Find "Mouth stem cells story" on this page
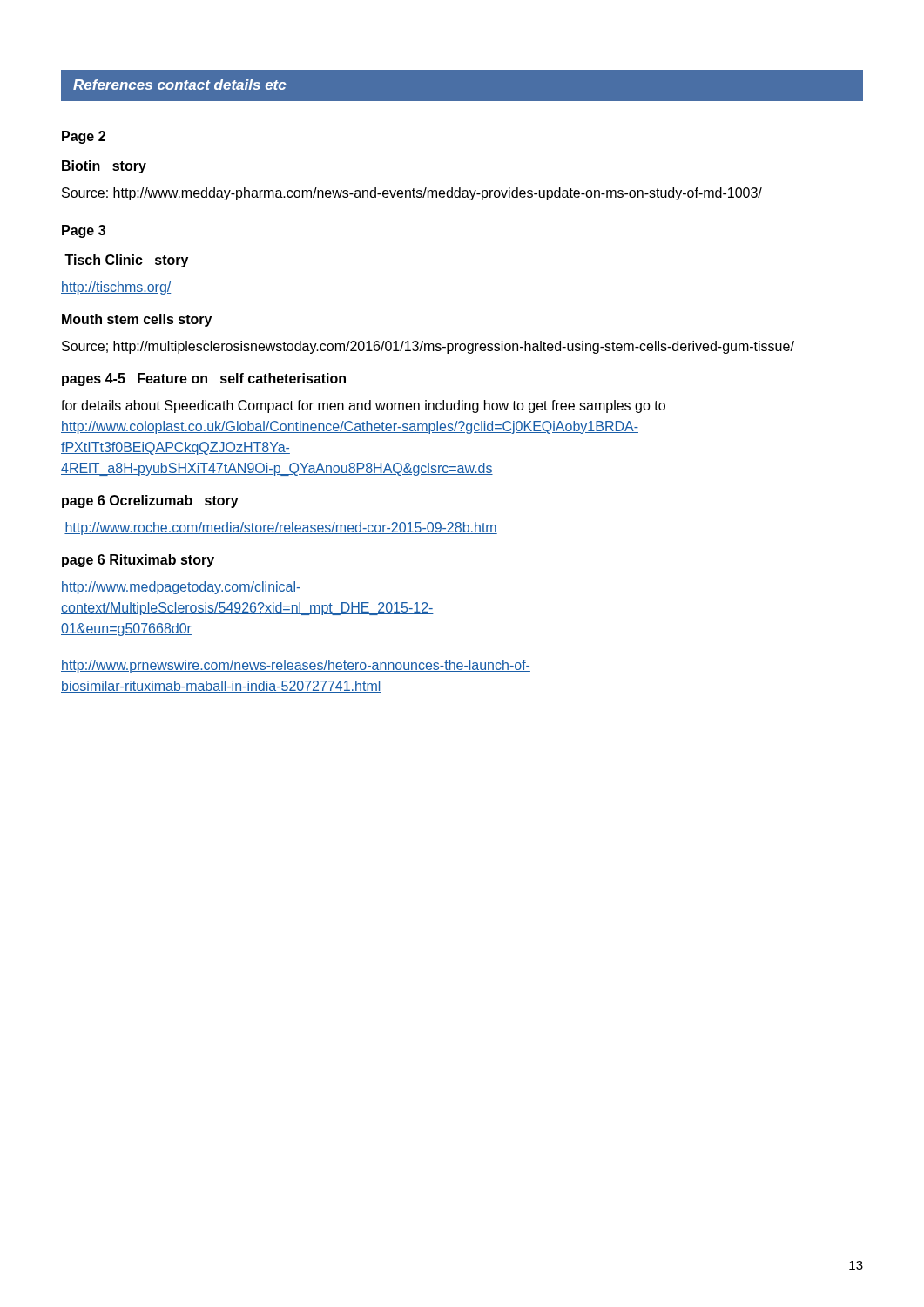The width and height of the screenshot is (924, 1307). [x=136, y=319]
